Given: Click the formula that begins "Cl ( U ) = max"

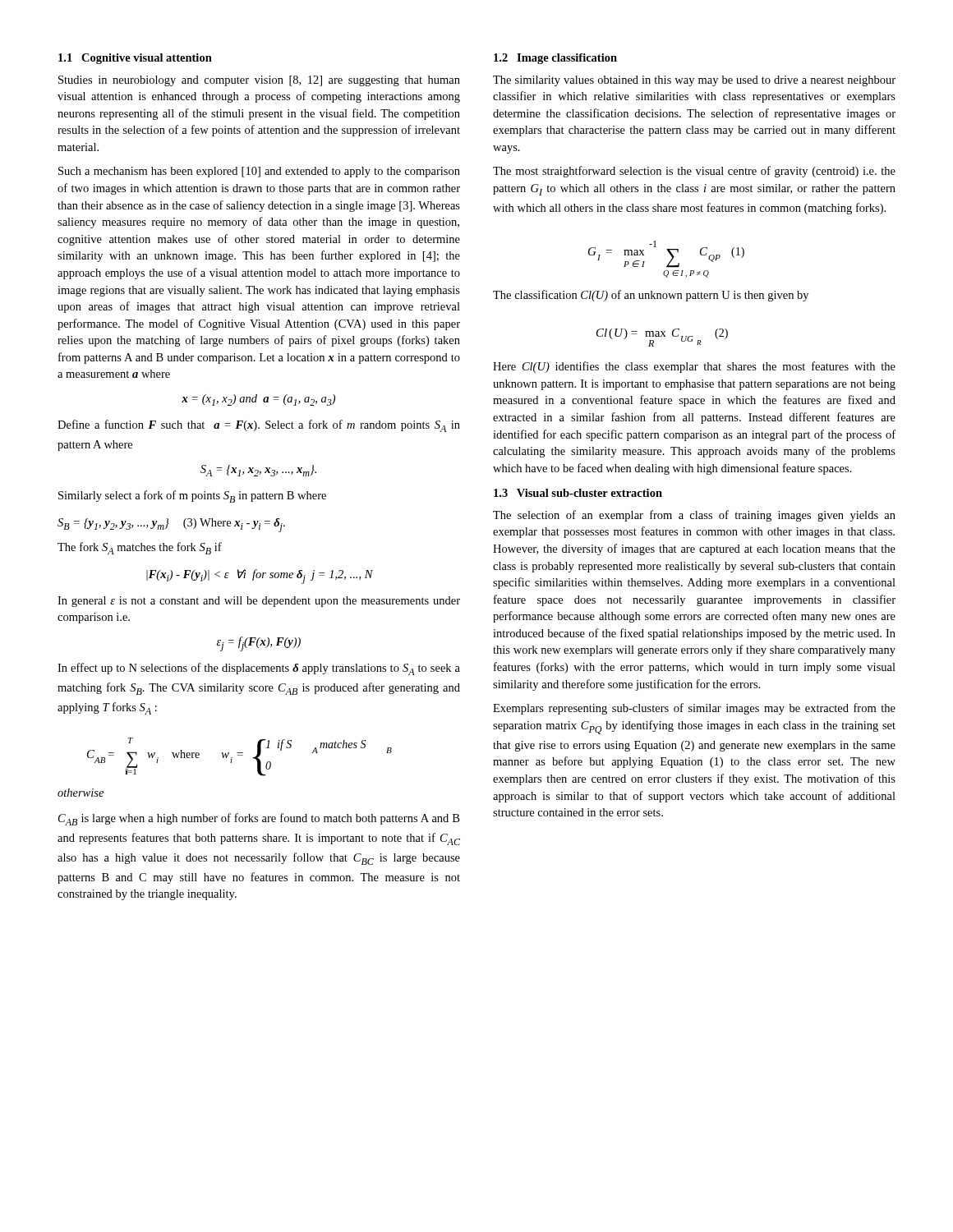Looking at the screenshot, I should tap(694, 332).
